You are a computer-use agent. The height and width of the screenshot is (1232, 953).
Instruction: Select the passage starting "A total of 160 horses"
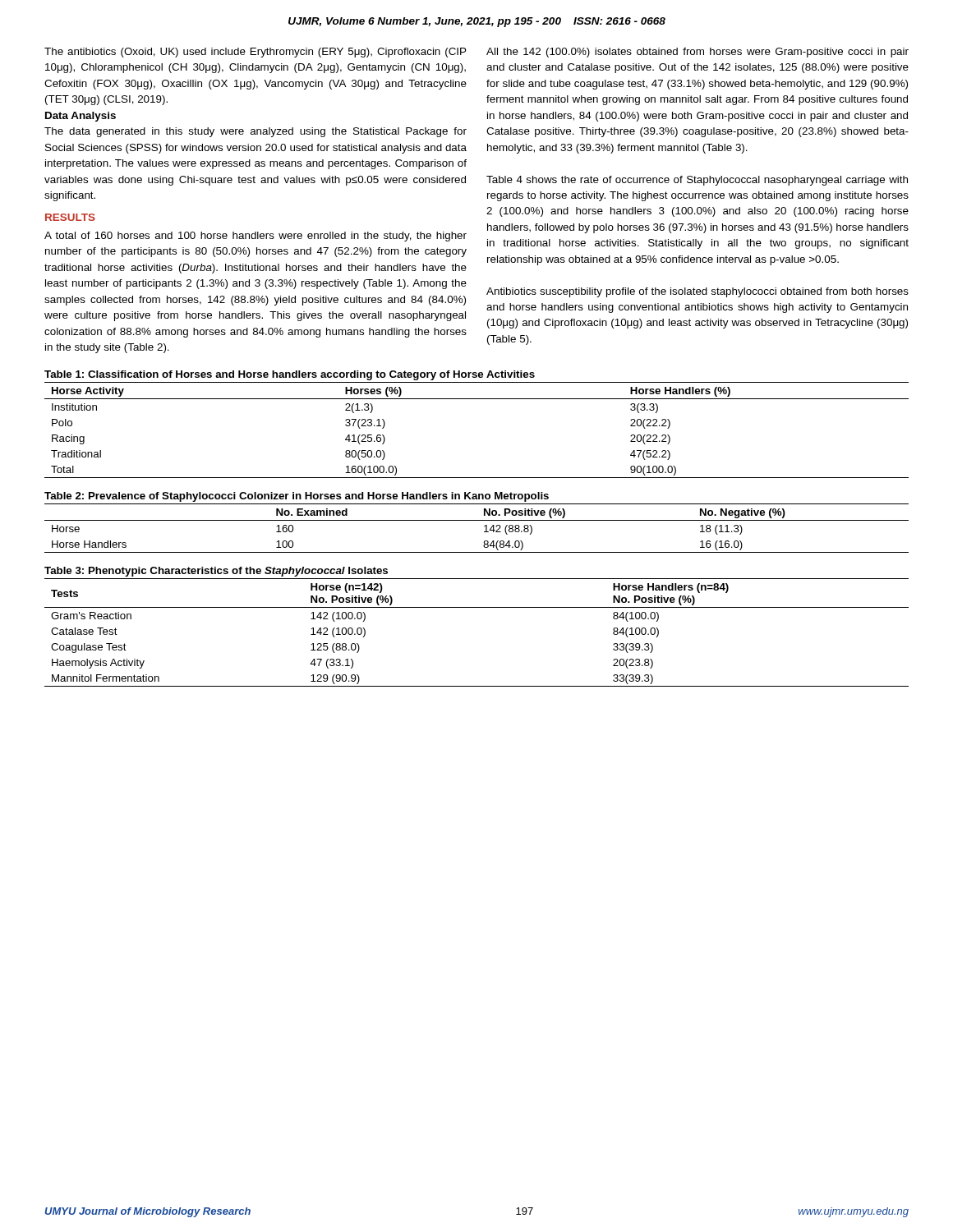click(x=256, y=291)
